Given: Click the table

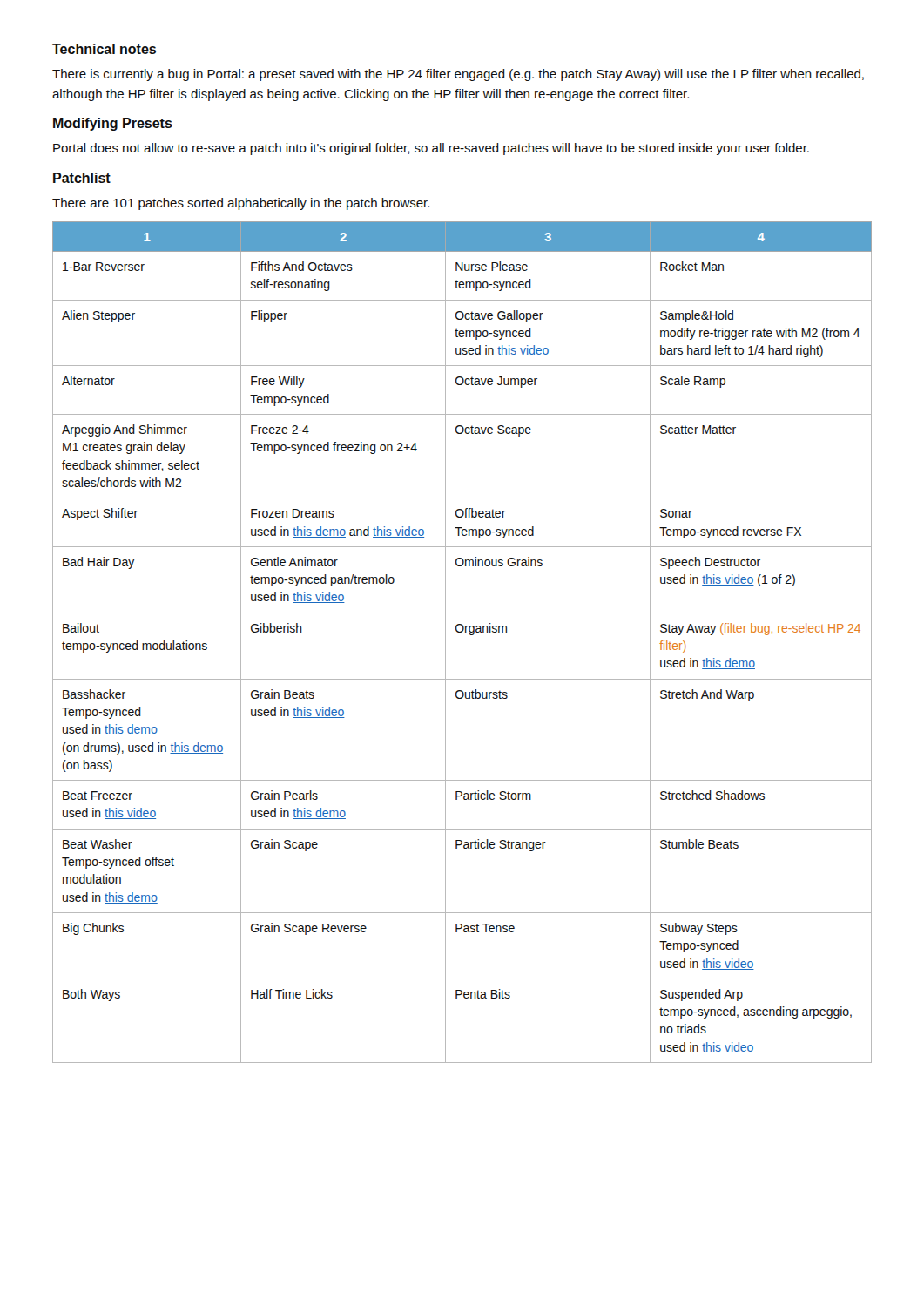Looking at the screenshot, I should click(462, 642).
